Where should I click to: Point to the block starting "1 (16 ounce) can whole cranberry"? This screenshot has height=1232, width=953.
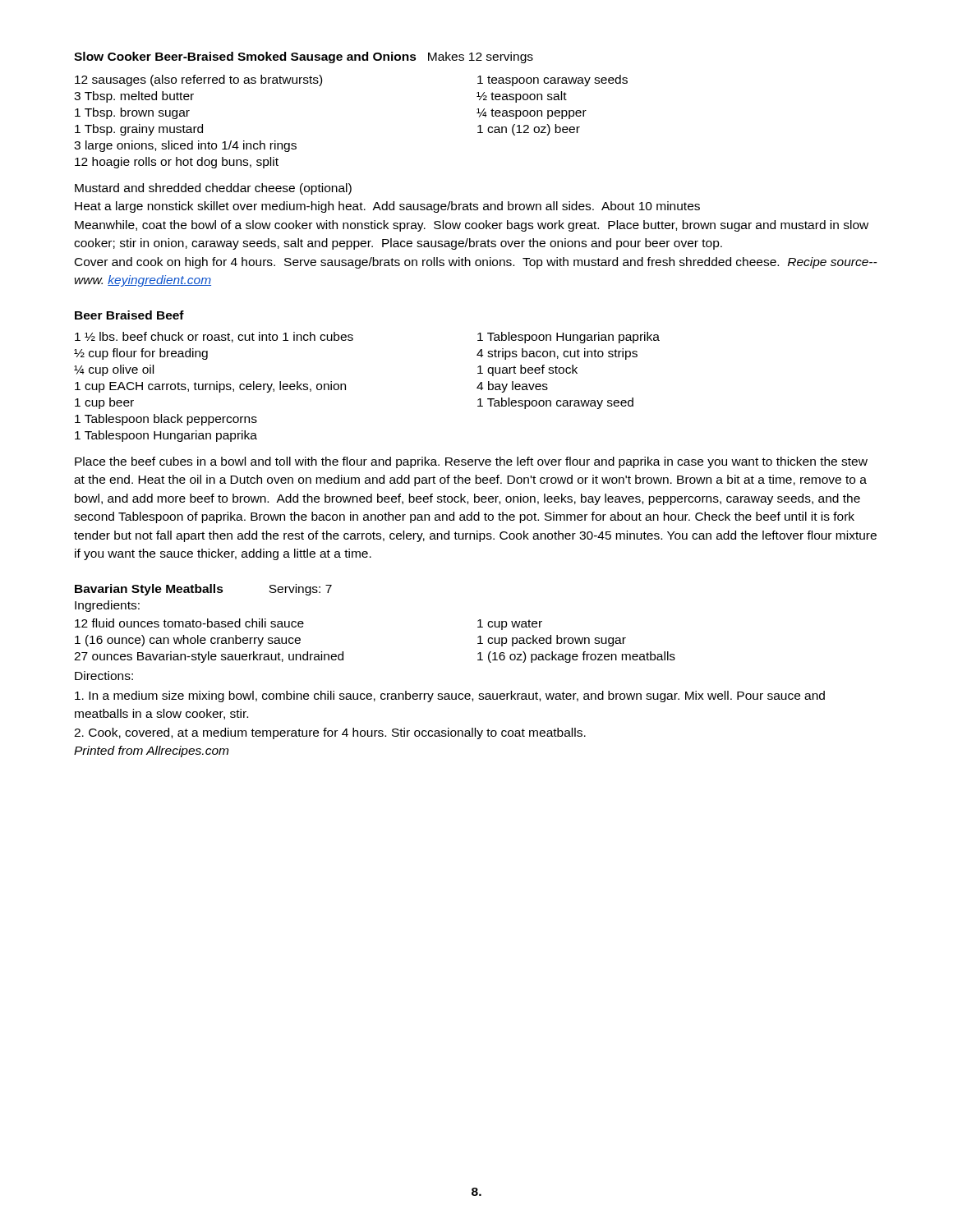coord(188,639)
